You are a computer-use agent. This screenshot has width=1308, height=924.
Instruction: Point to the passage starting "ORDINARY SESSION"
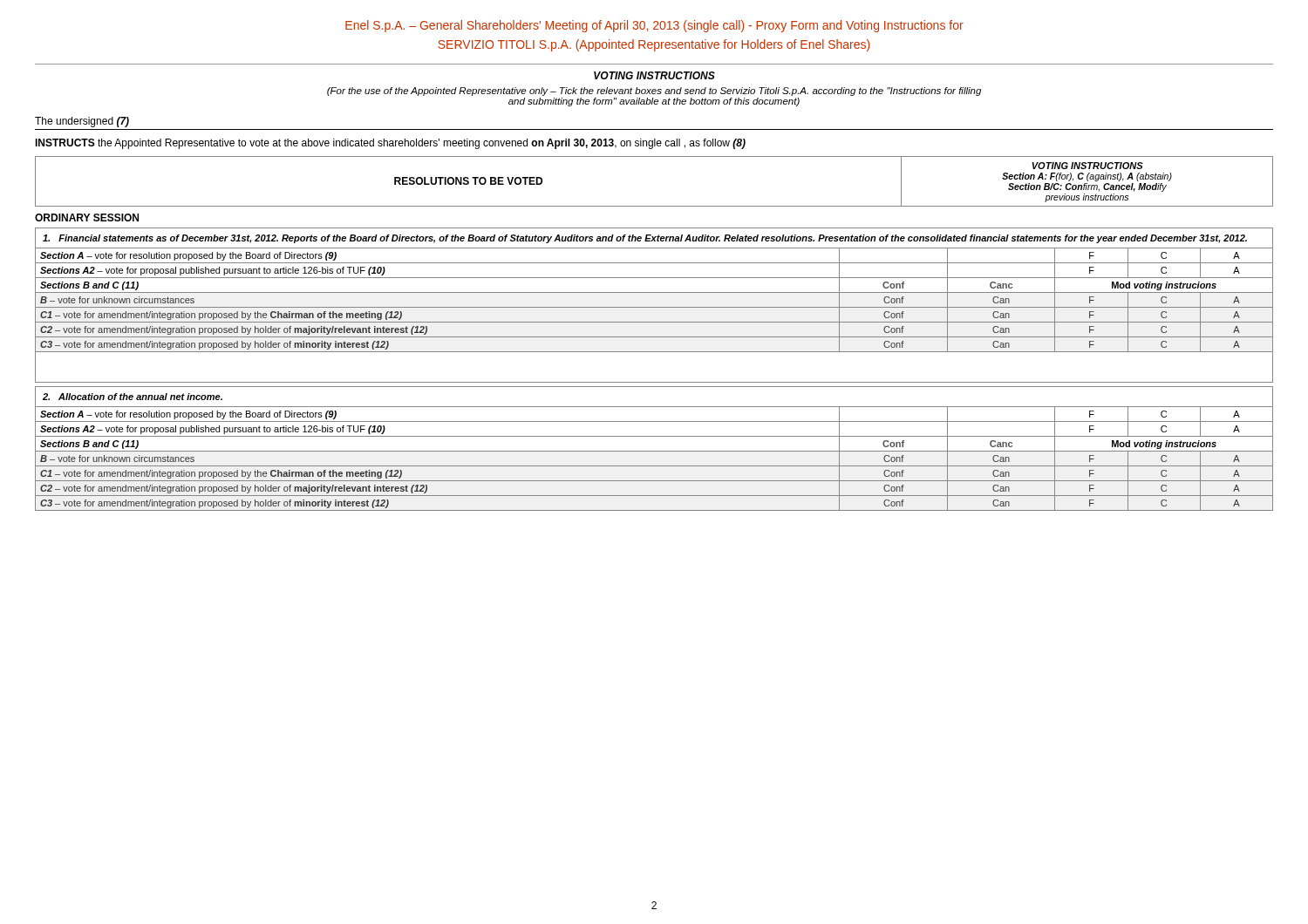pyautogui.click(x=87, y=218)
